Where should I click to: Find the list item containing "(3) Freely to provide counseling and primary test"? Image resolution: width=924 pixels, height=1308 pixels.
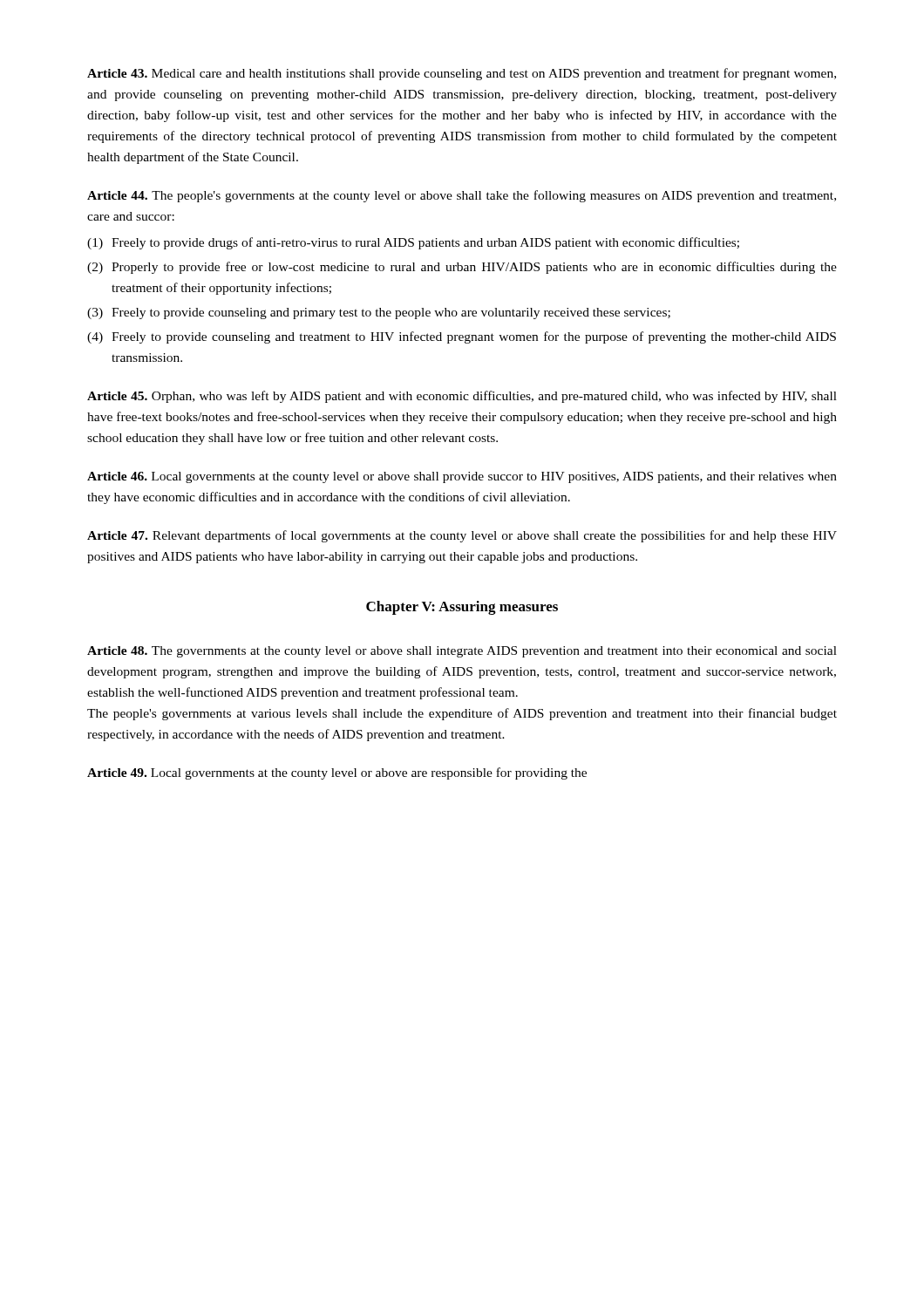462,312
